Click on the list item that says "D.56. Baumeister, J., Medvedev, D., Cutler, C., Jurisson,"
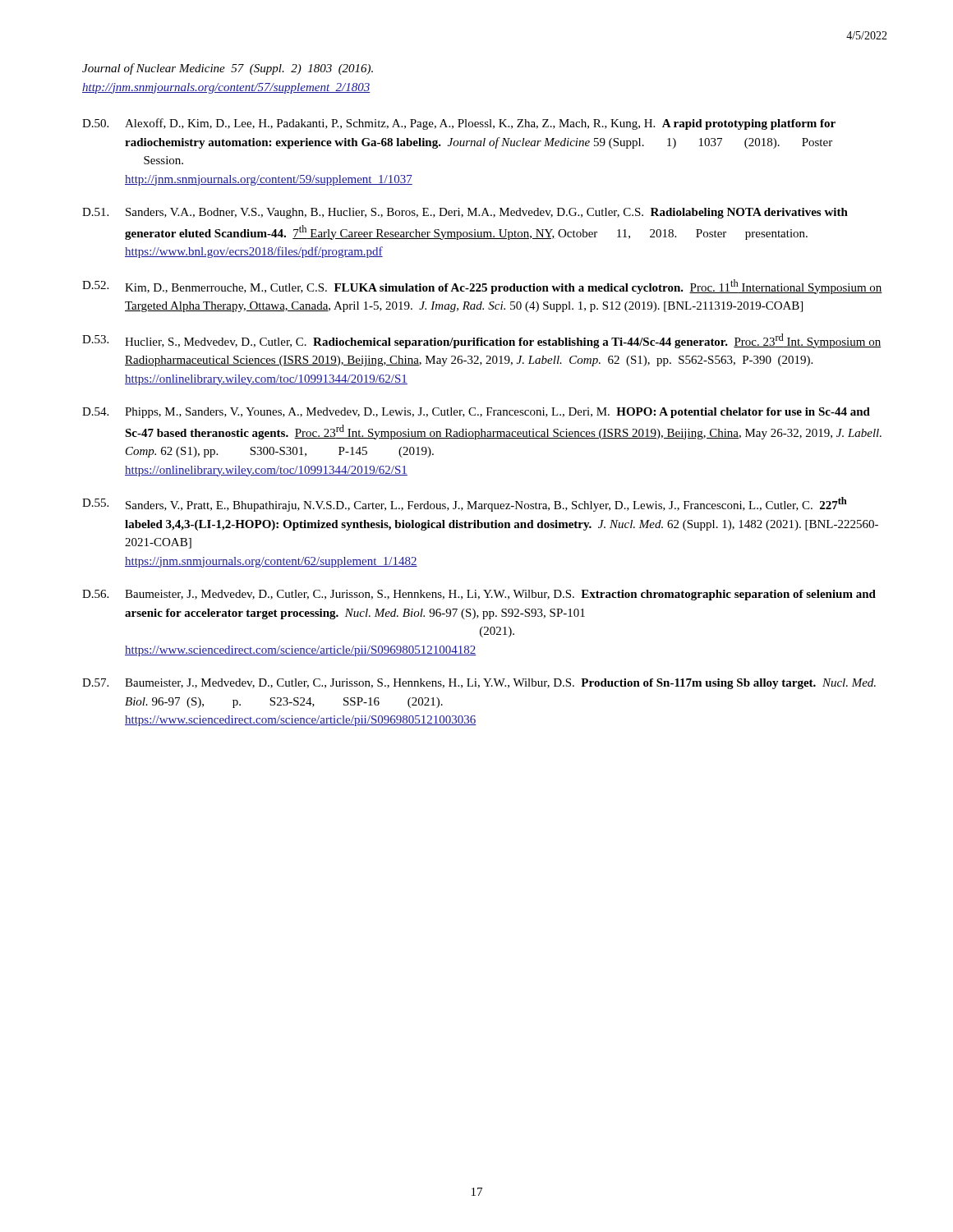The image size is (953, 1232). pyautogui.click(x=485, y=622)
